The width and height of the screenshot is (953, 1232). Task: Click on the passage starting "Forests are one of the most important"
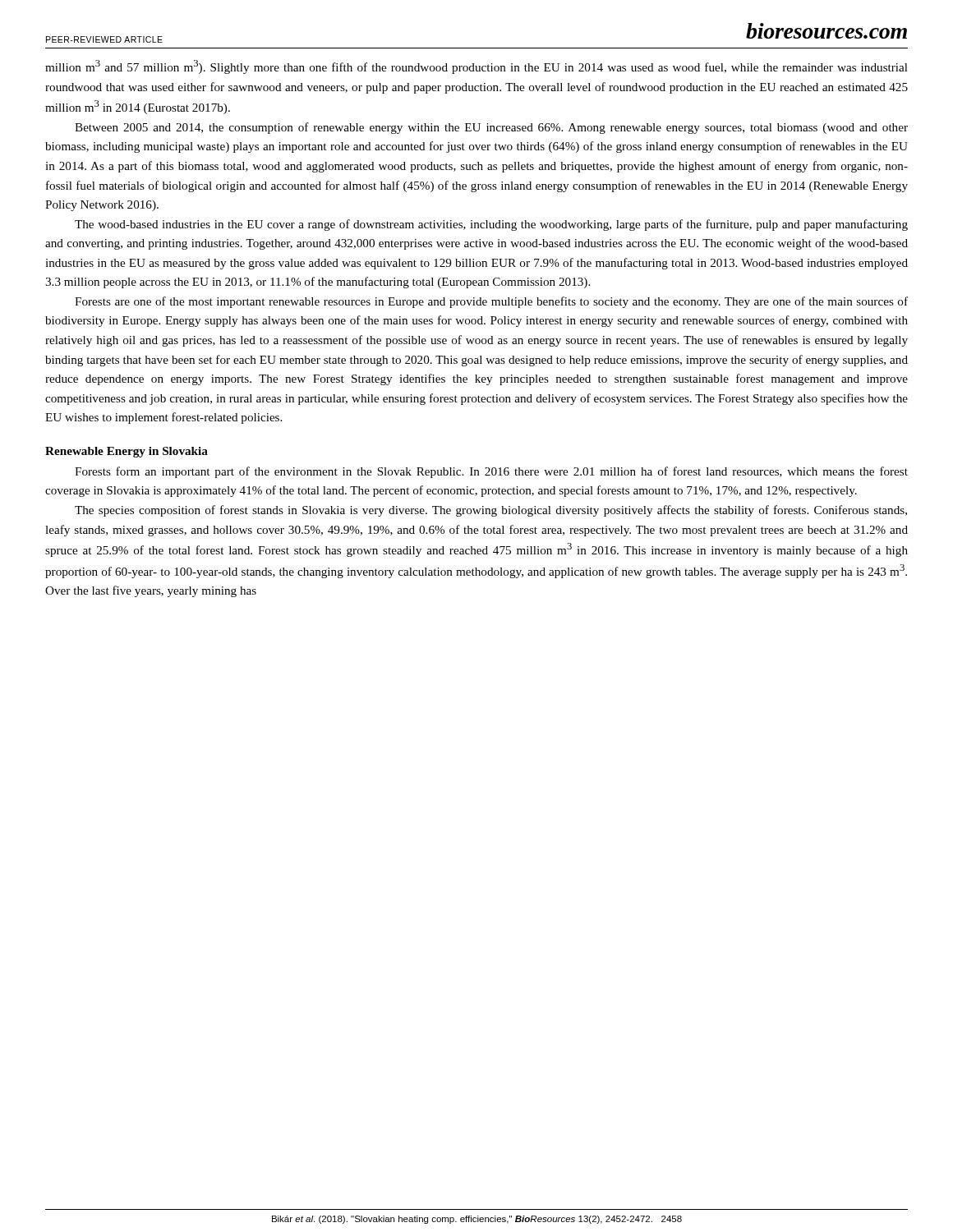[476, 359]
